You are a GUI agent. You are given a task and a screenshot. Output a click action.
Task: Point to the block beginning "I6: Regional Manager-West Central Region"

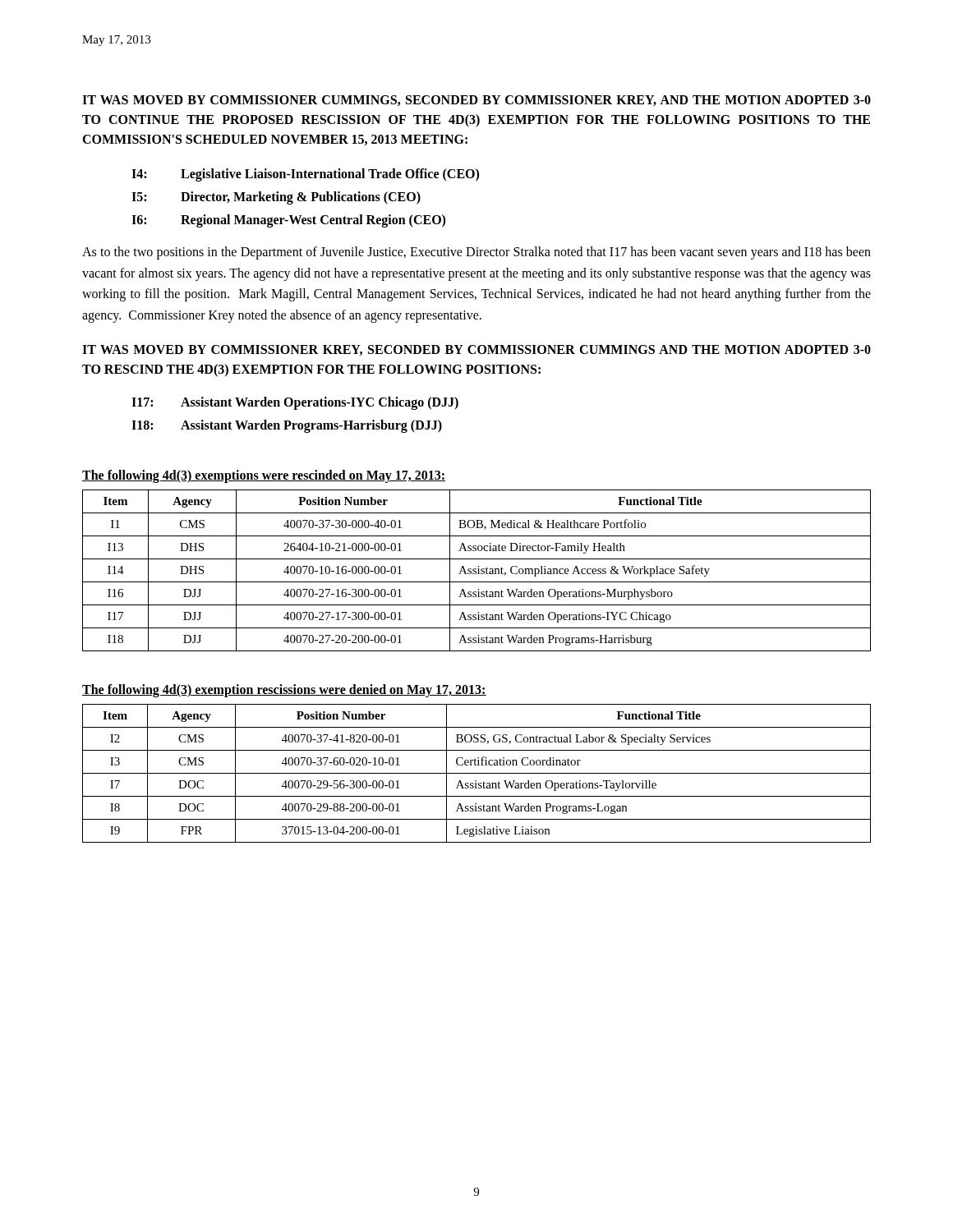(x=288, y=221)
